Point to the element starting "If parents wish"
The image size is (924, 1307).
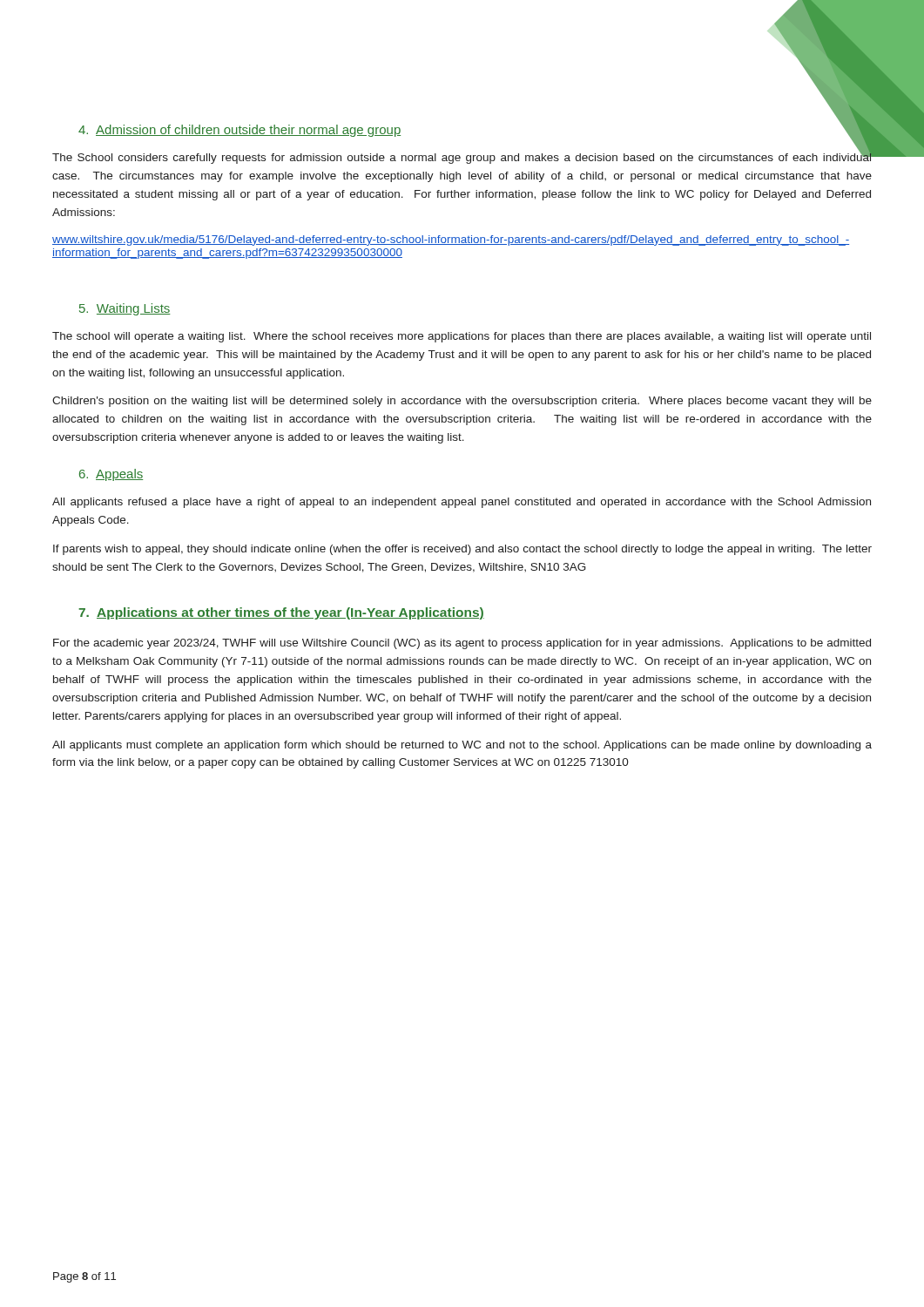[462, 558]
